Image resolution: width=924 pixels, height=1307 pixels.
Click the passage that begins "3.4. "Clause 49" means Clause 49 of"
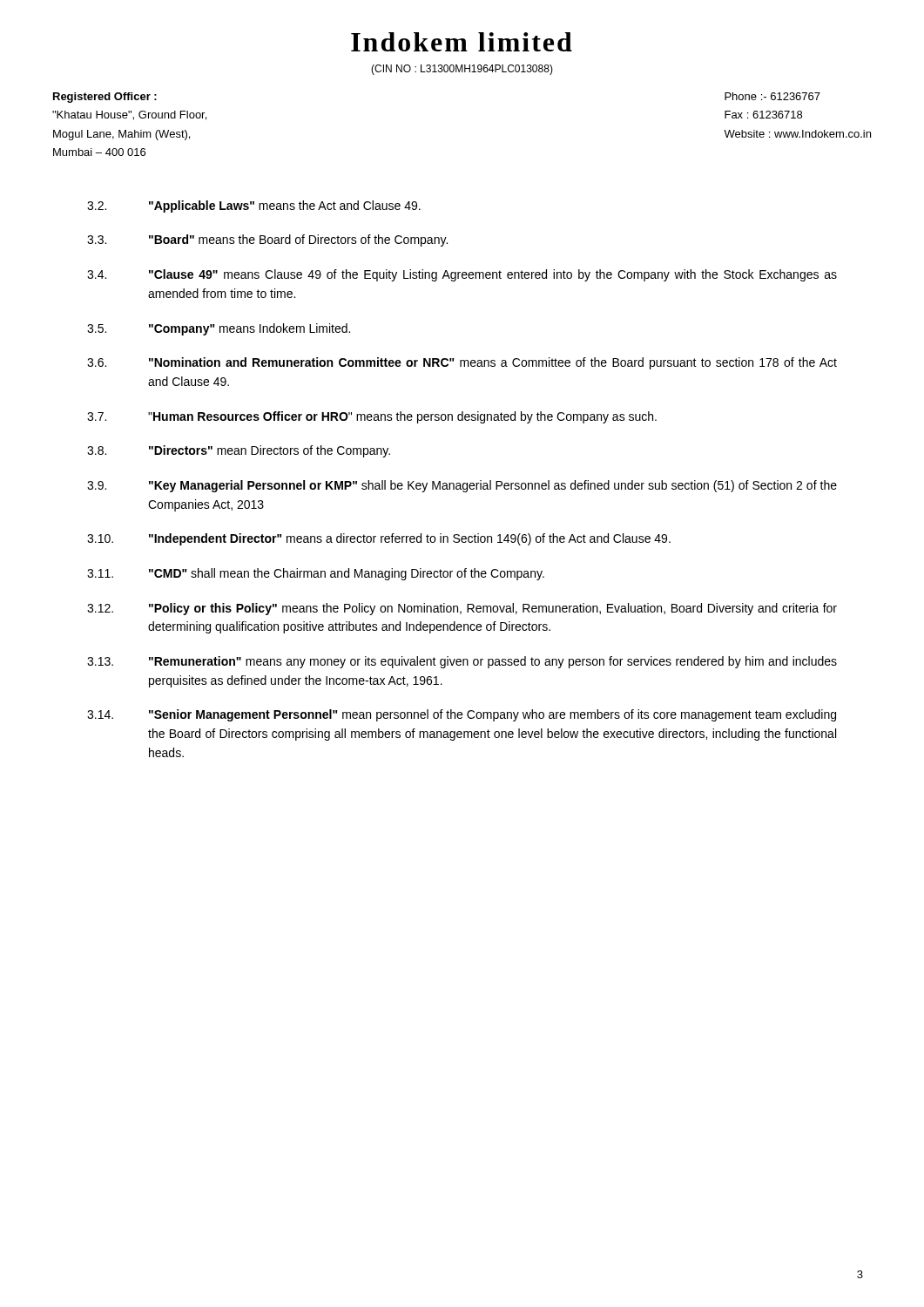[462, 285]
